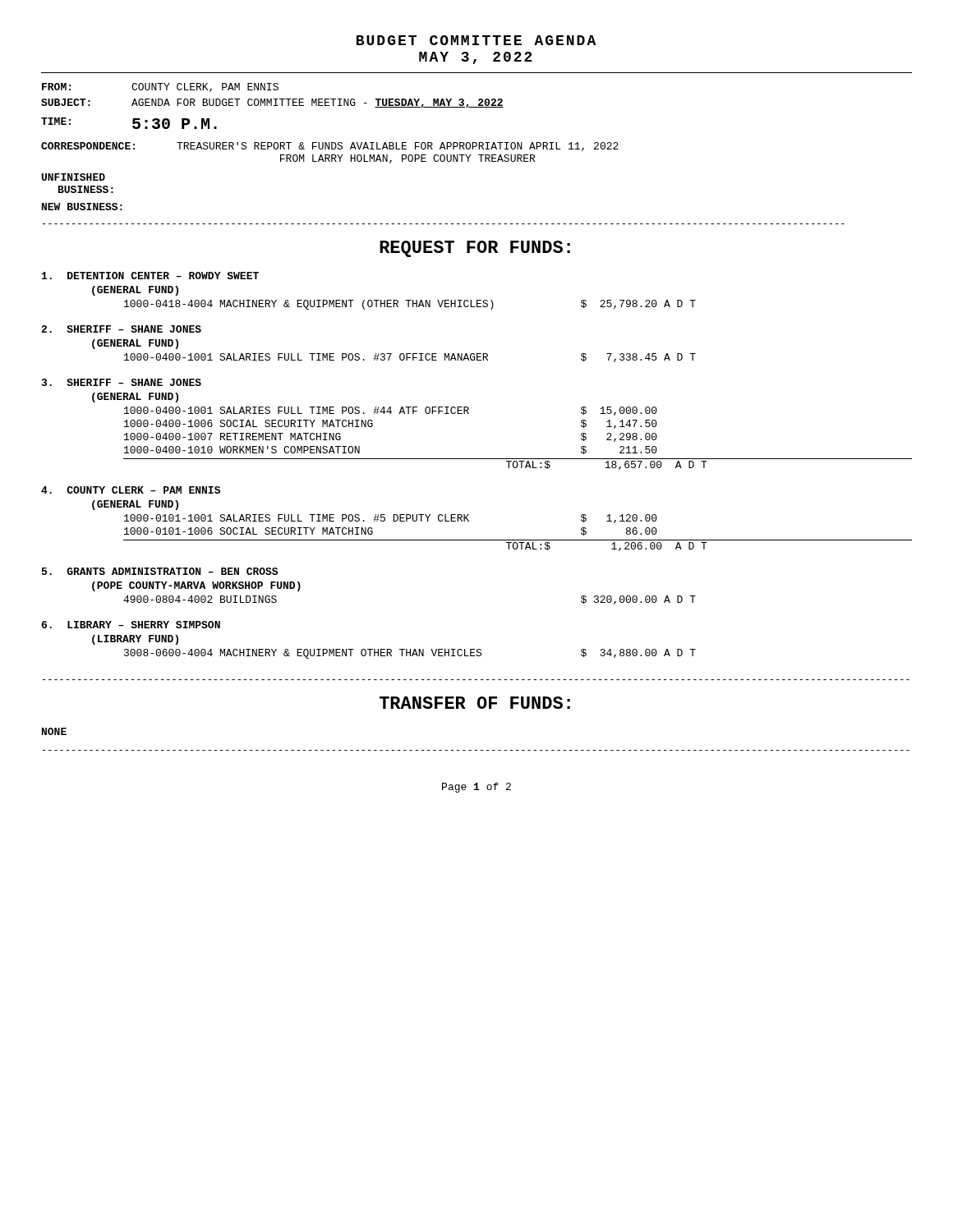Viewport: 953px width, 1232px height.
Task: Find the element starting "FROM: COUNTY CLERK, PAM ENNIS"
Action: coord(476,95)
